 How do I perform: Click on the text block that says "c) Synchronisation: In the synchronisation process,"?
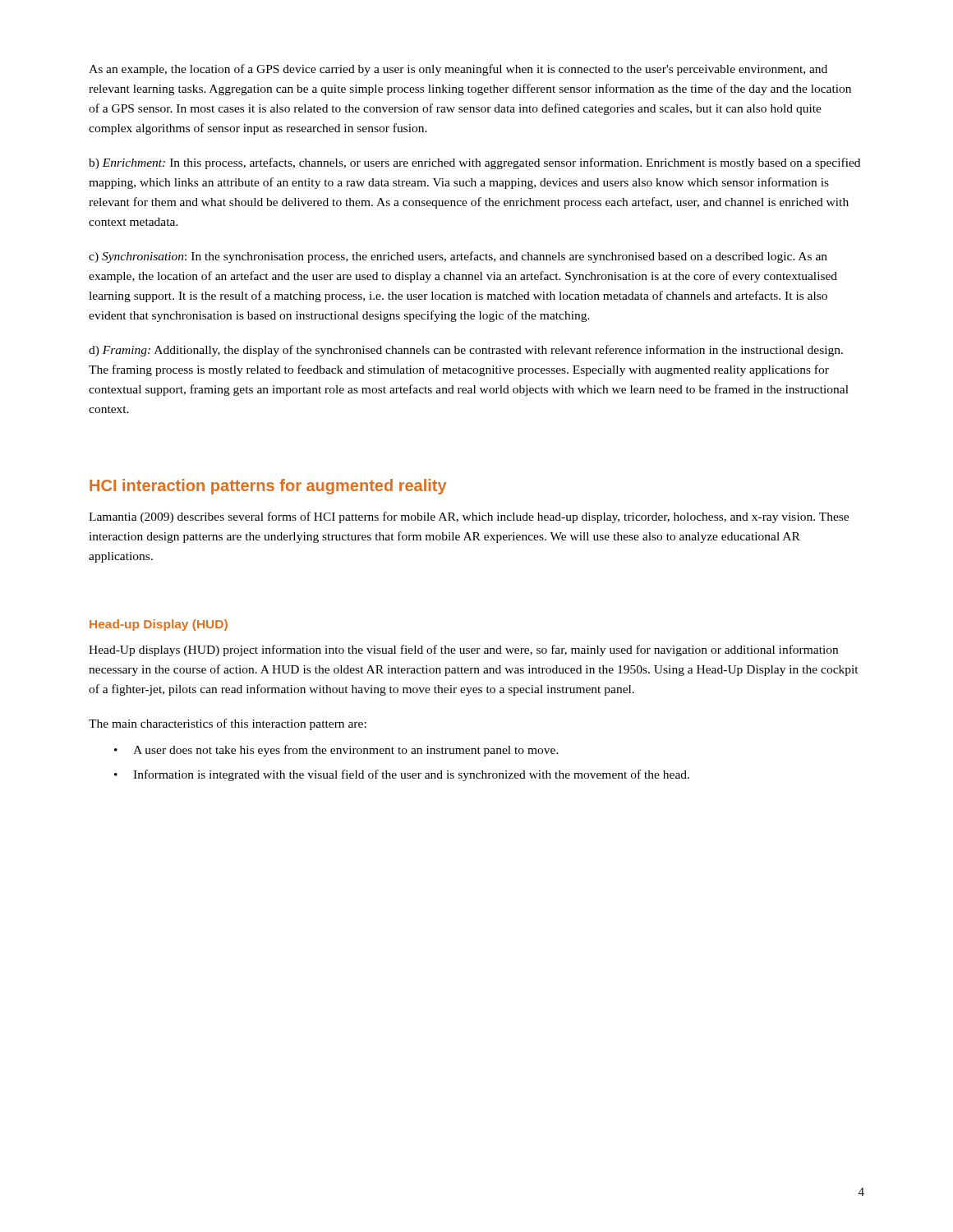tap(463, 286)
